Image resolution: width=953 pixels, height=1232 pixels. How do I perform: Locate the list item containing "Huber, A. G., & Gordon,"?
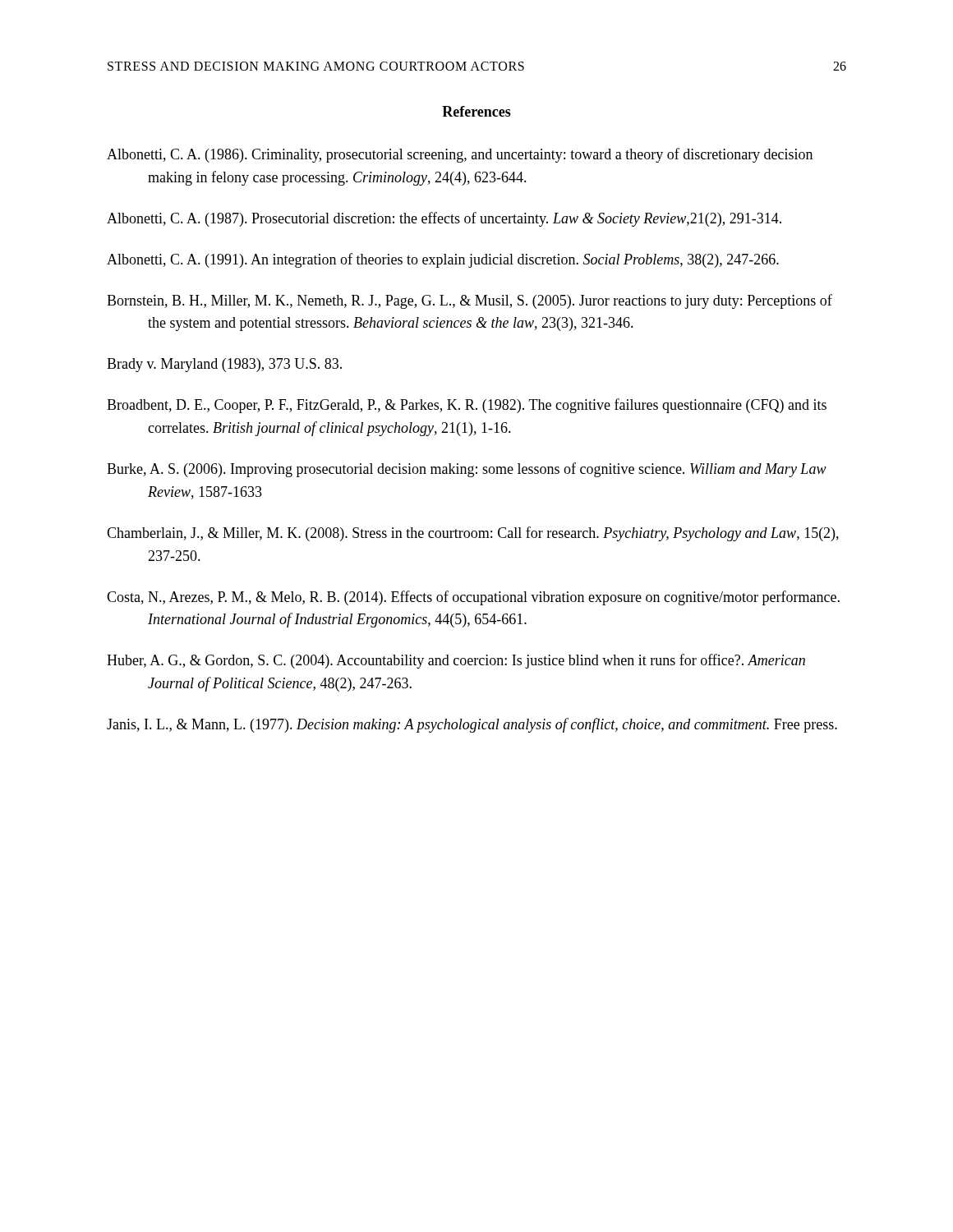tap(456, 672)
